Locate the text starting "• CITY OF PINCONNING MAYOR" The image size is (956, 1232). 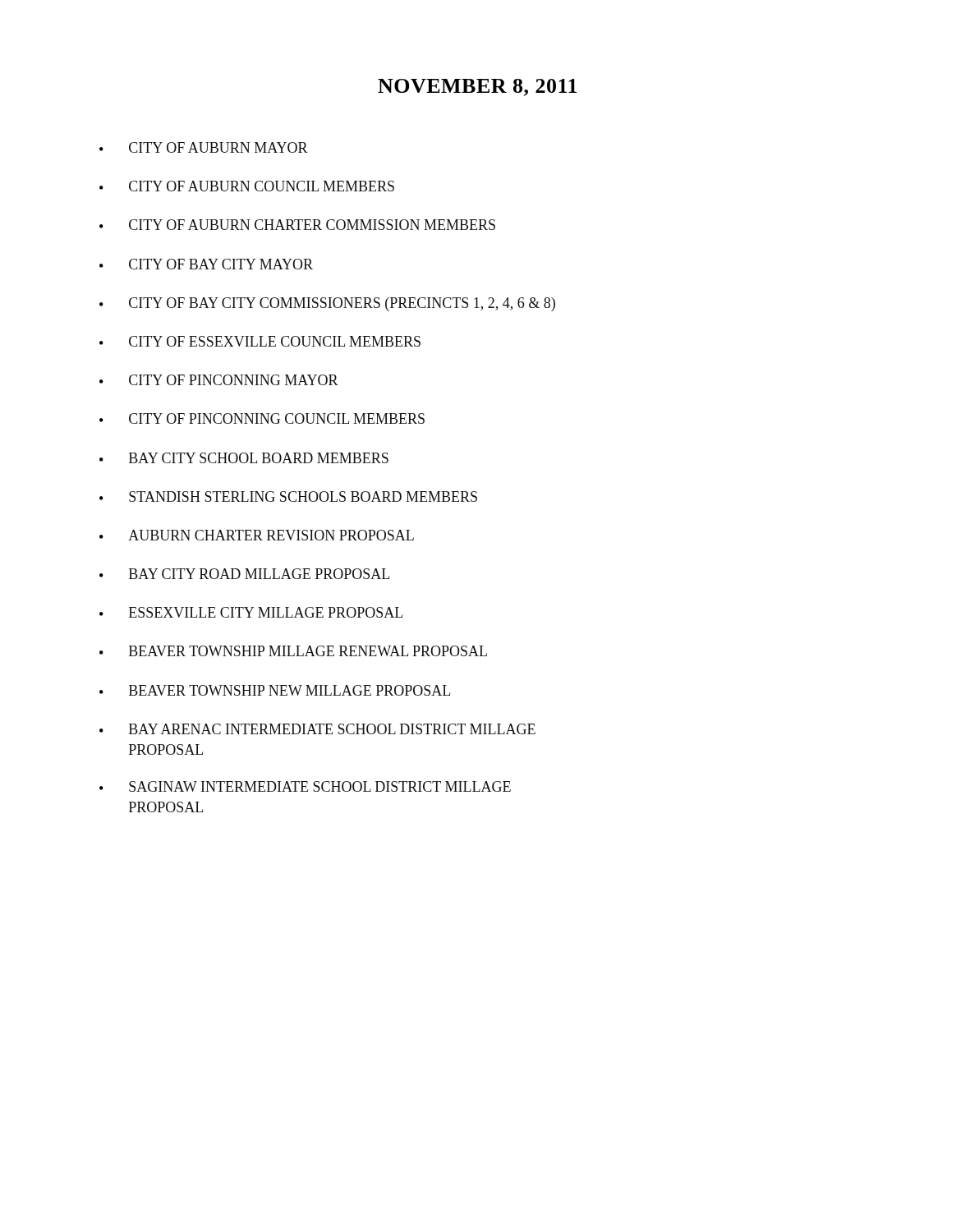click(x=218, y=382)
